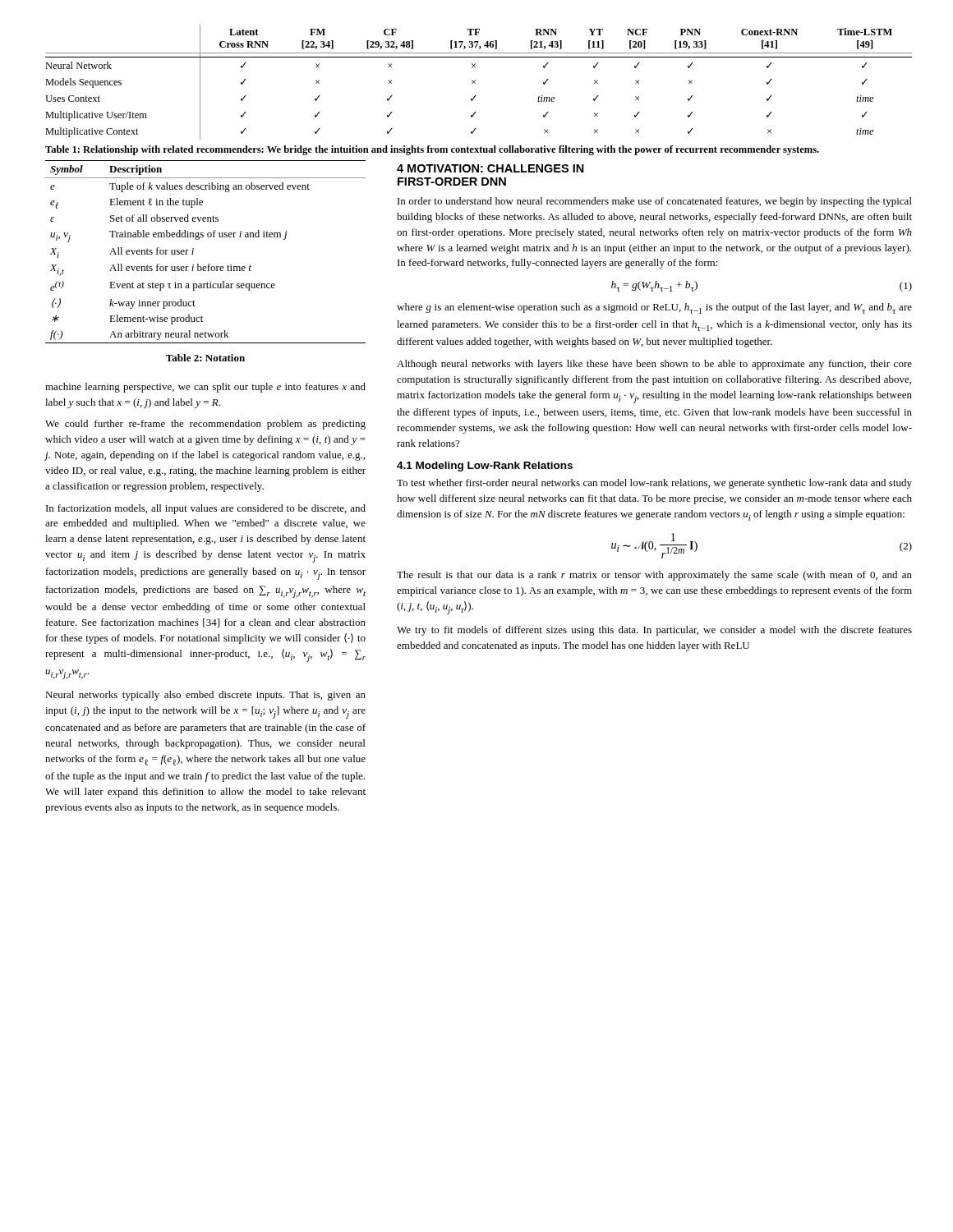
Task: Find the text starting "hτ = g(Wτhτ−1 + bτ) (1)"
Action: (x=658, y=286)
